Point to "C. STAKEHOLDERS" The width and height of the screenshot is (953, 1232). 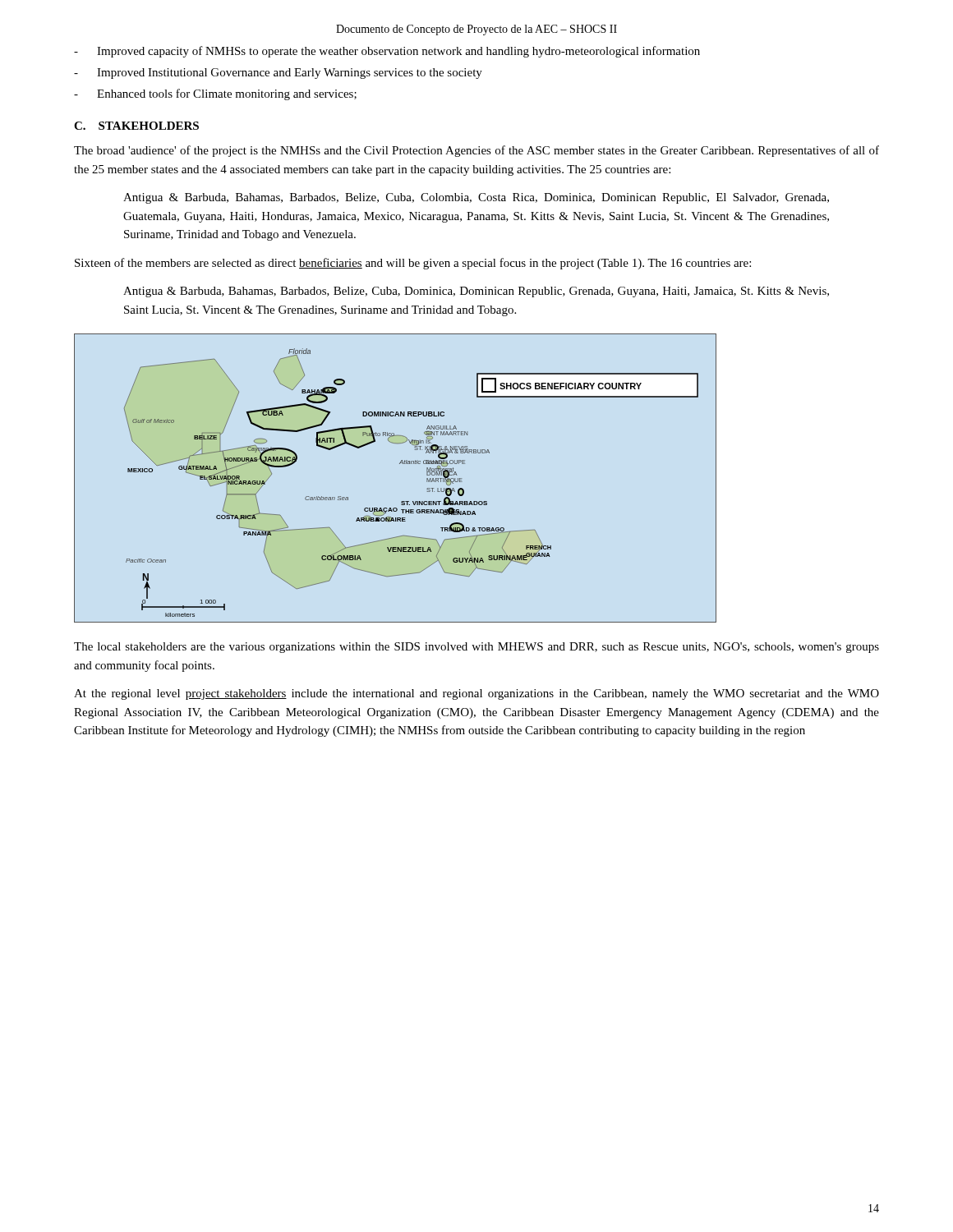(x=137, y=126)
